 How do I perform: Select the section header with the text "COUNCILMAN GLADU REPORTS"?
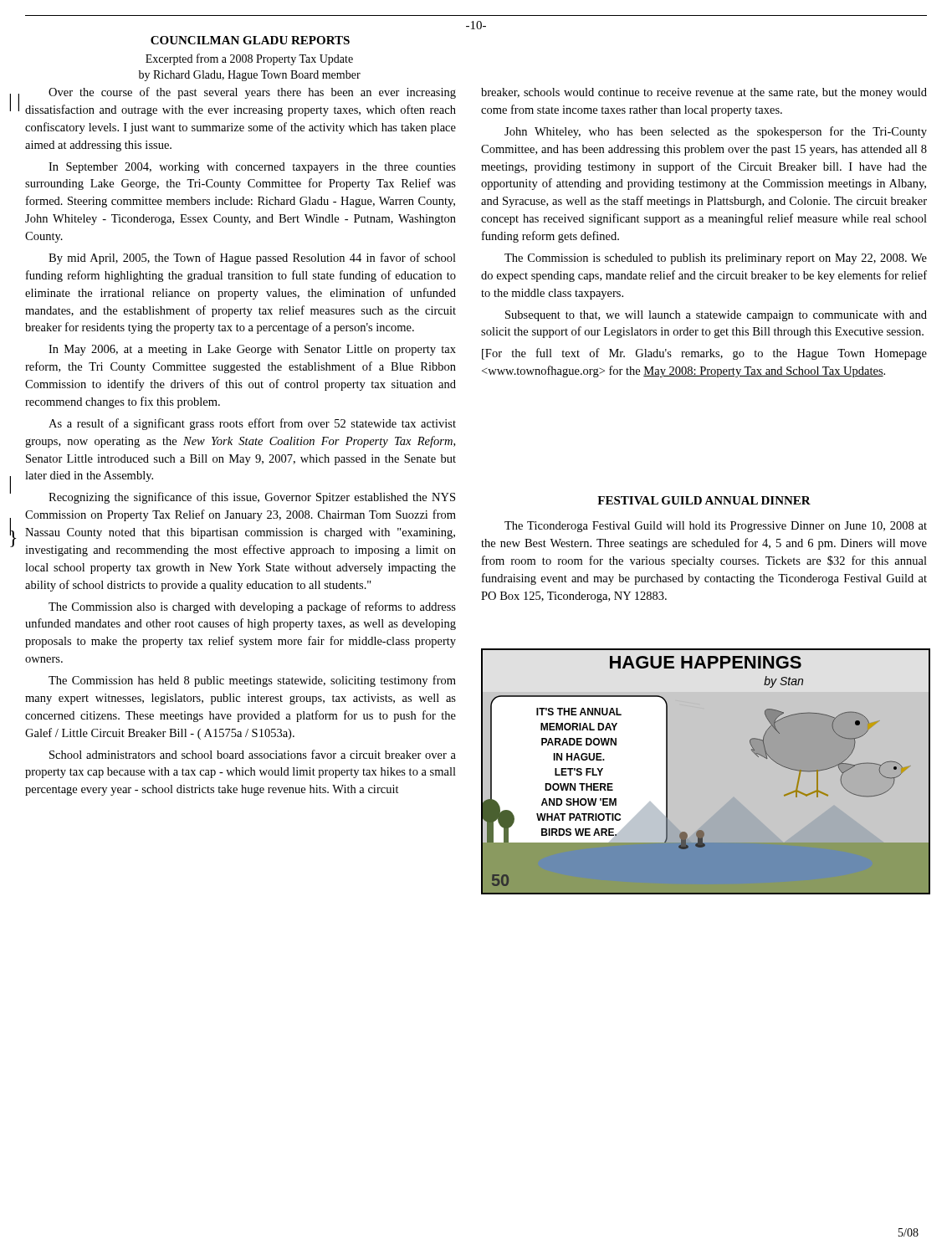[x=250, y=40]
